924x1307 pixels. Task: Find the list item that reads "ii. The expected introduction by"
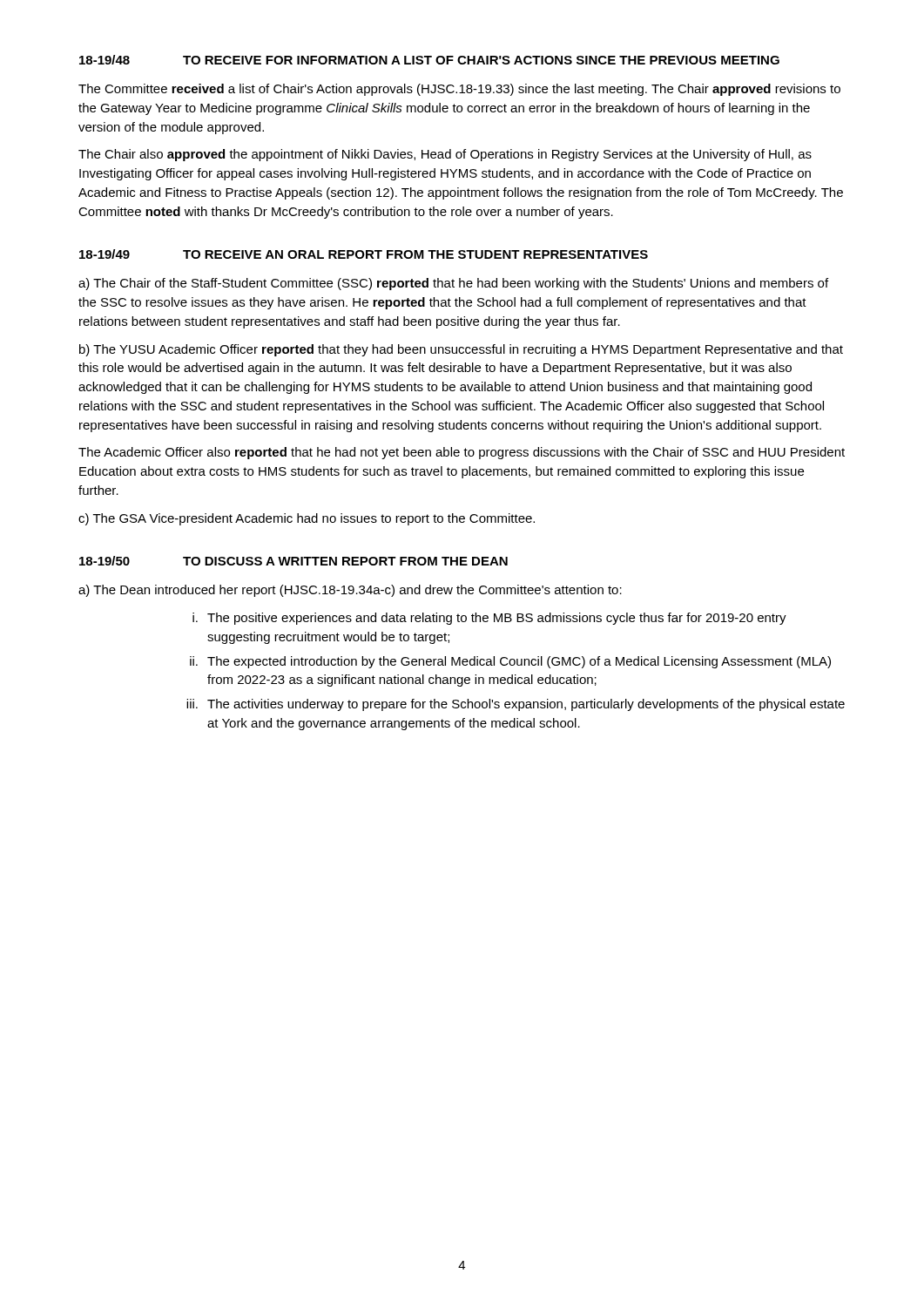pos(501,670)
